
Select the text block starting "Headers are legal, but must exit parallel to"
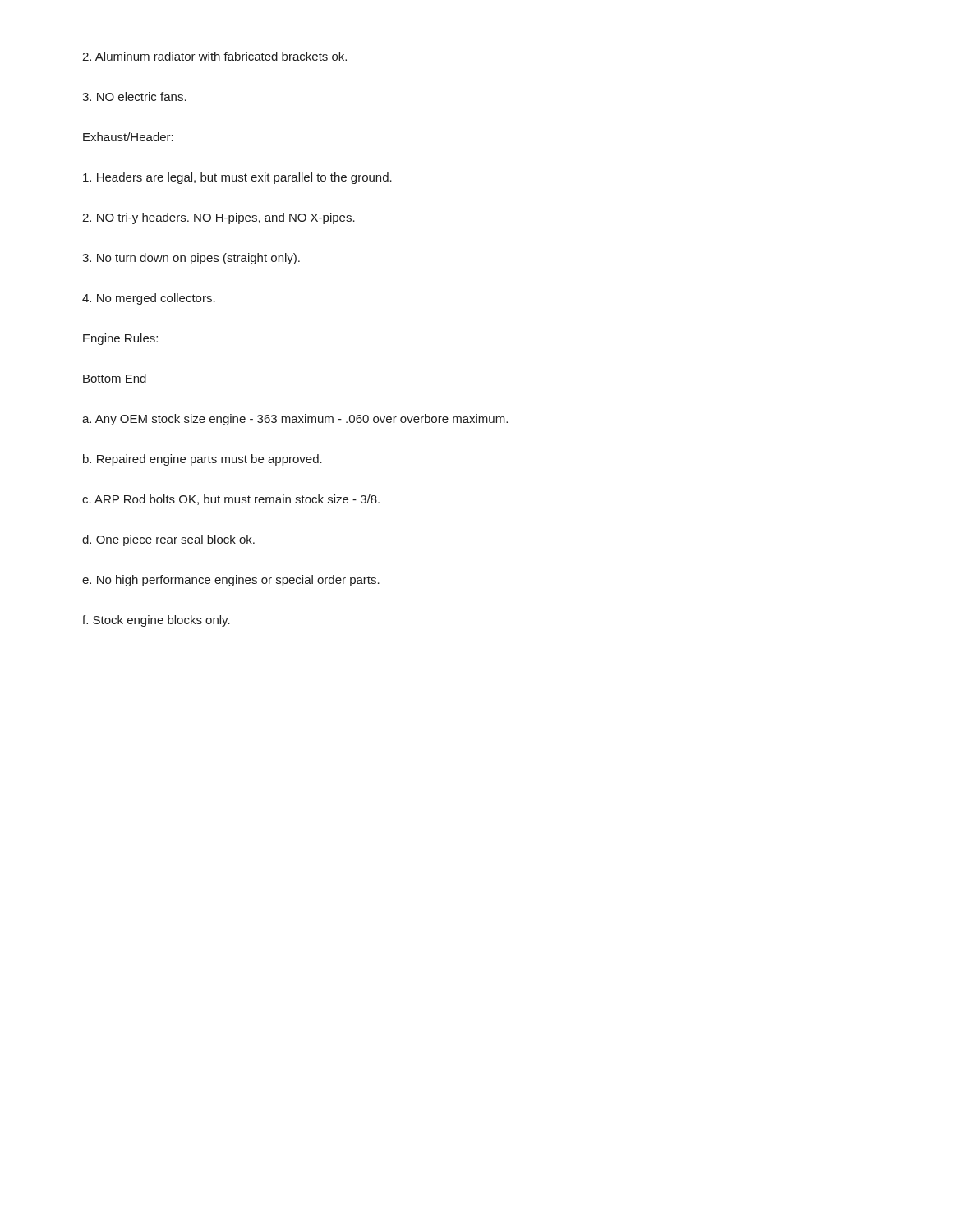point(237,177)
